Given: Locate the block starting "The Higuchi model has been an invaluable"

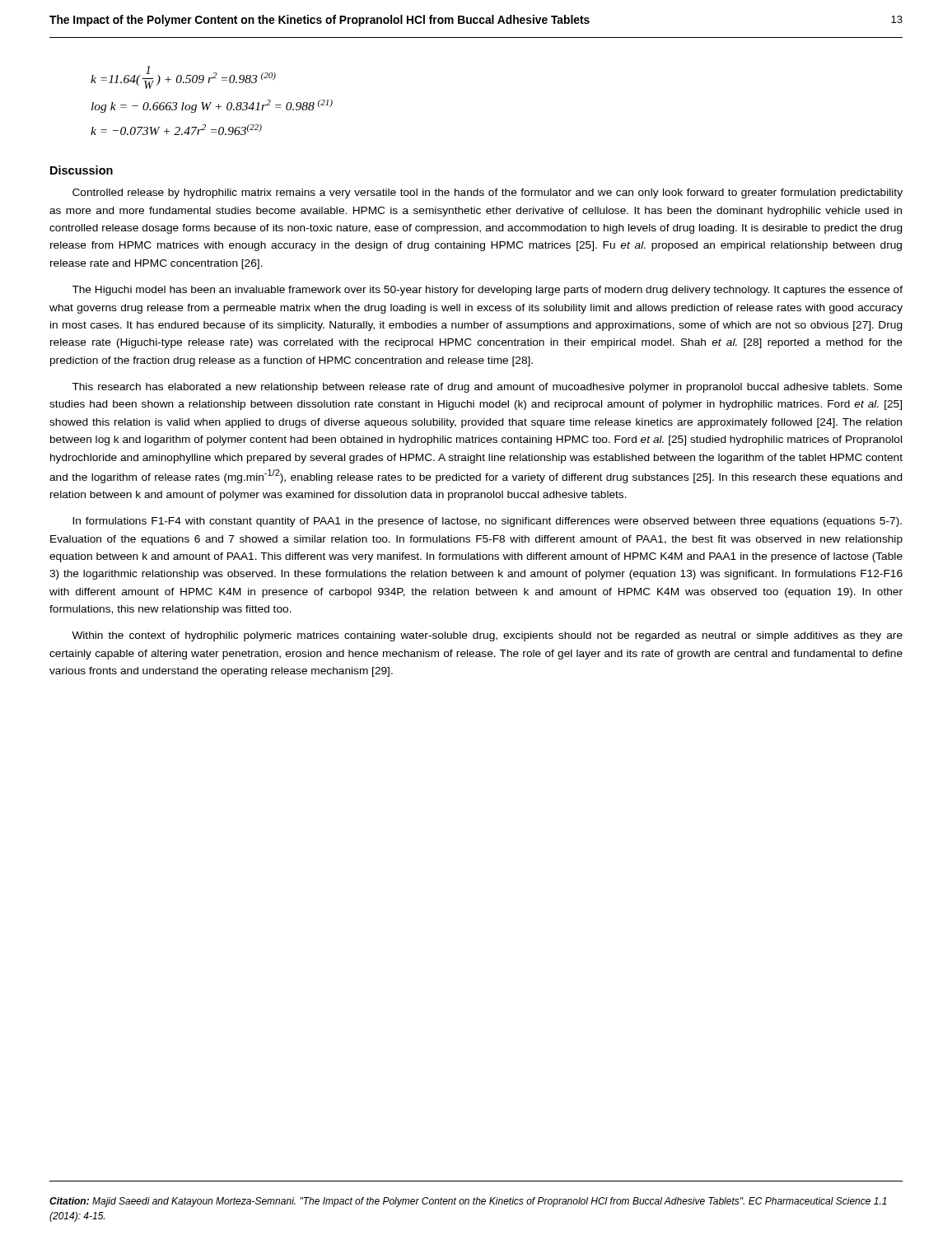Looking at the screenshot, I should pyautogui.click(x=476, y=325).
